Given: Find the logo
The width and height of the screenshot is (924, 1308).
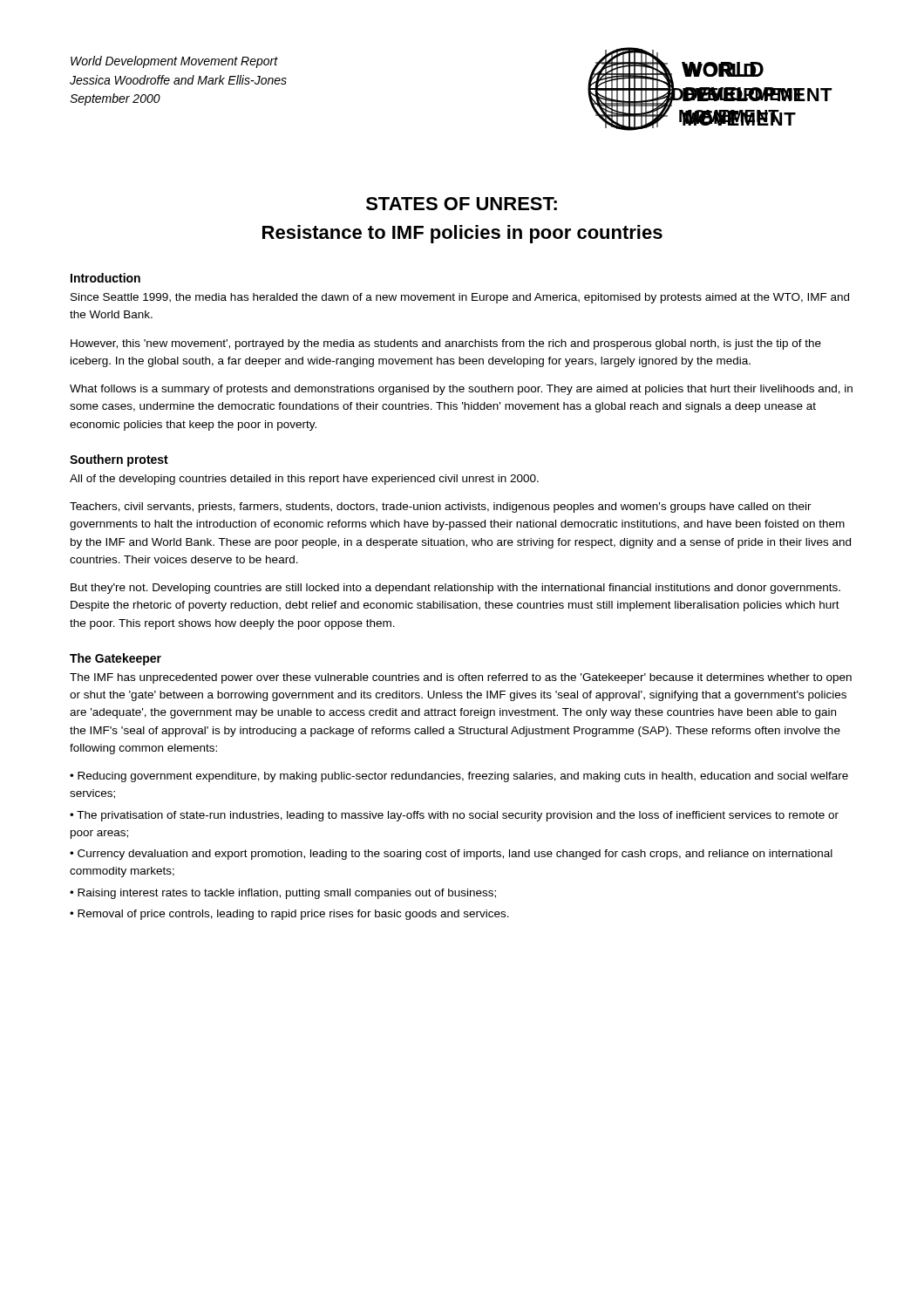Looking at the screenshot, I should point(719,92).
